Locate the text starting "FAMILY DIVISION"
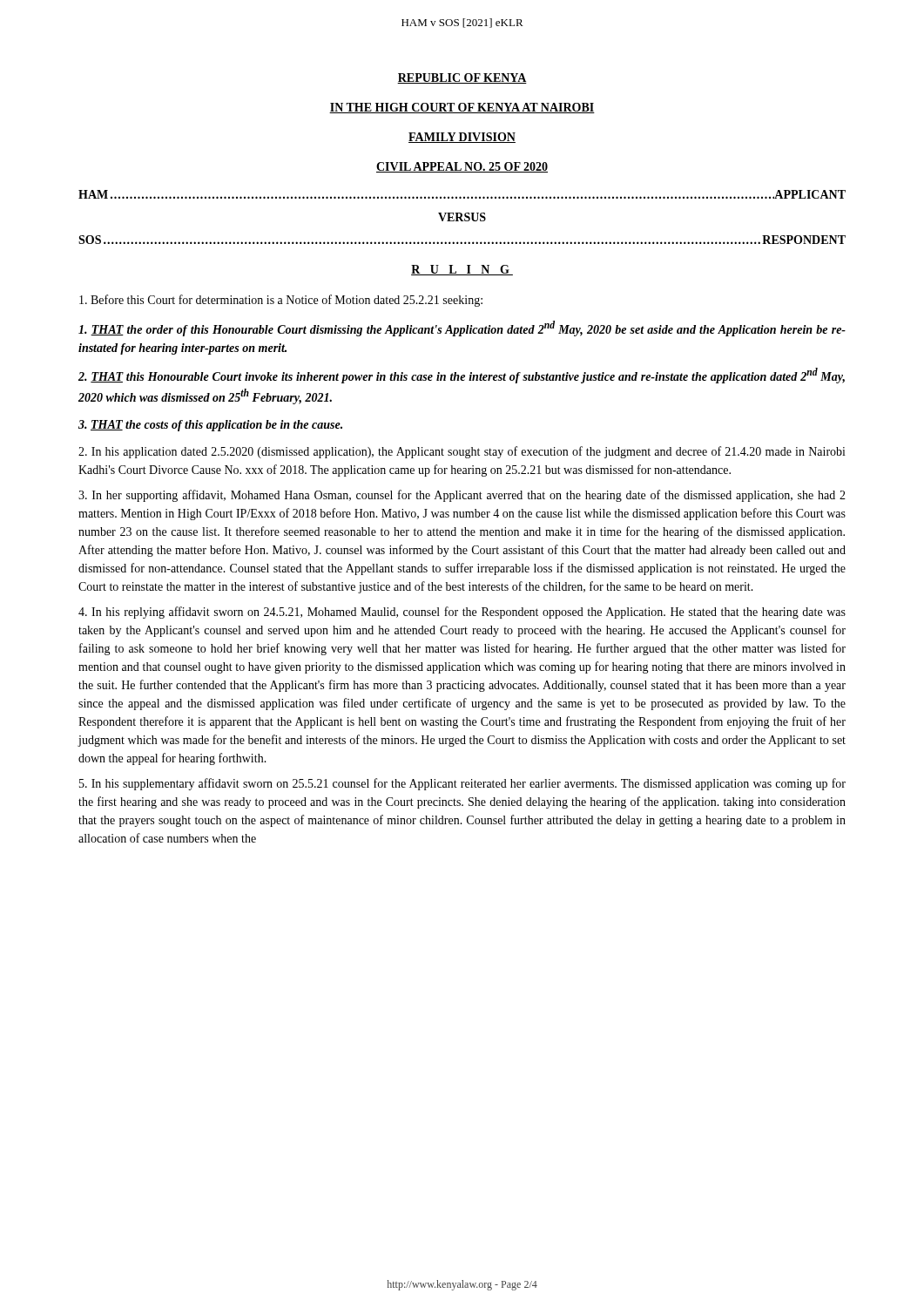Viewport: 924px width, 1307px height. 462,137
